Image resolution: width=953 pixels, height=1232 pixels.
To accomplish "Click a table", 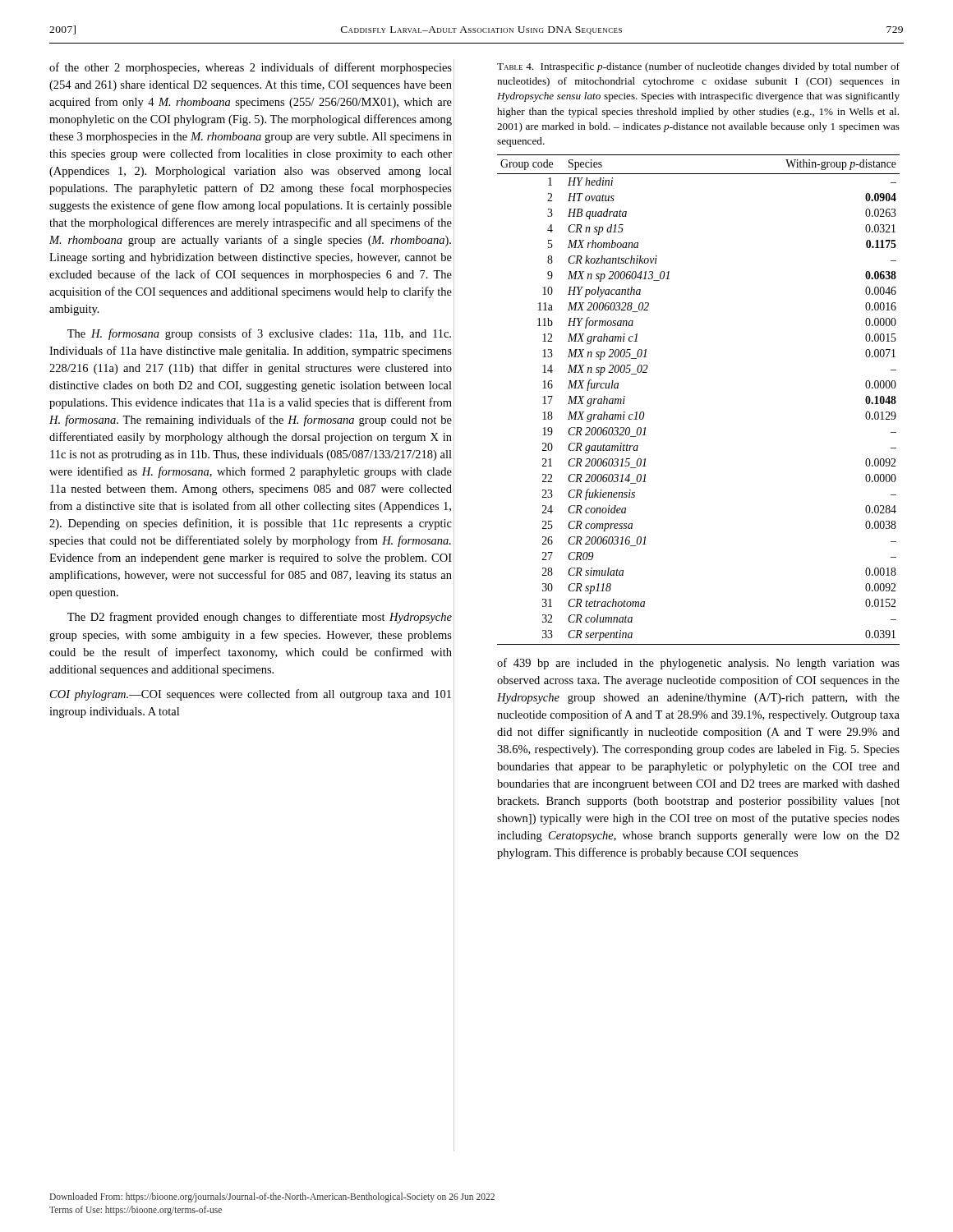I will click(698, 400).
